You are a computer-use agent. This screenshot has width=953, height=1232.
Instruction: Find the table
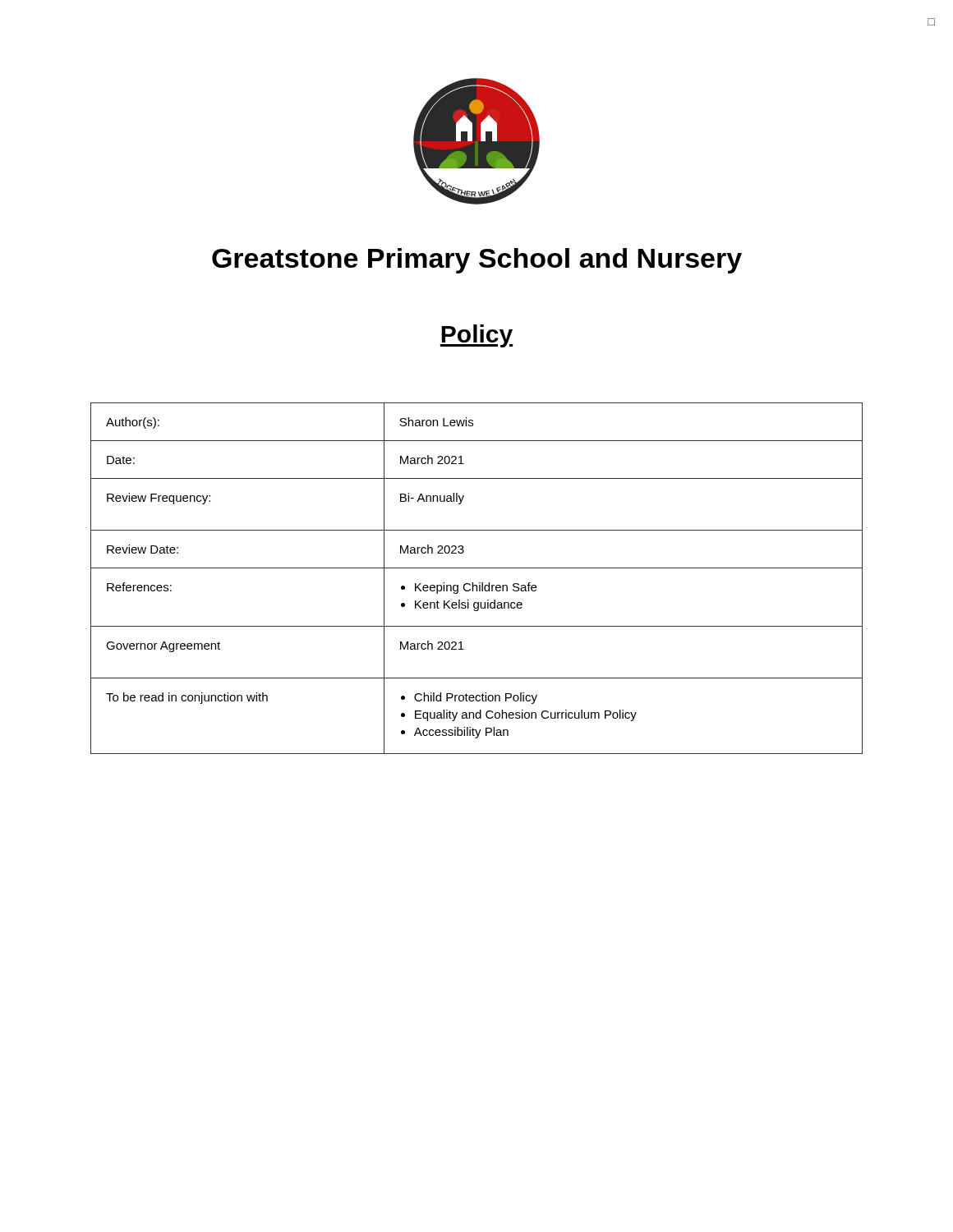(476, 578)
